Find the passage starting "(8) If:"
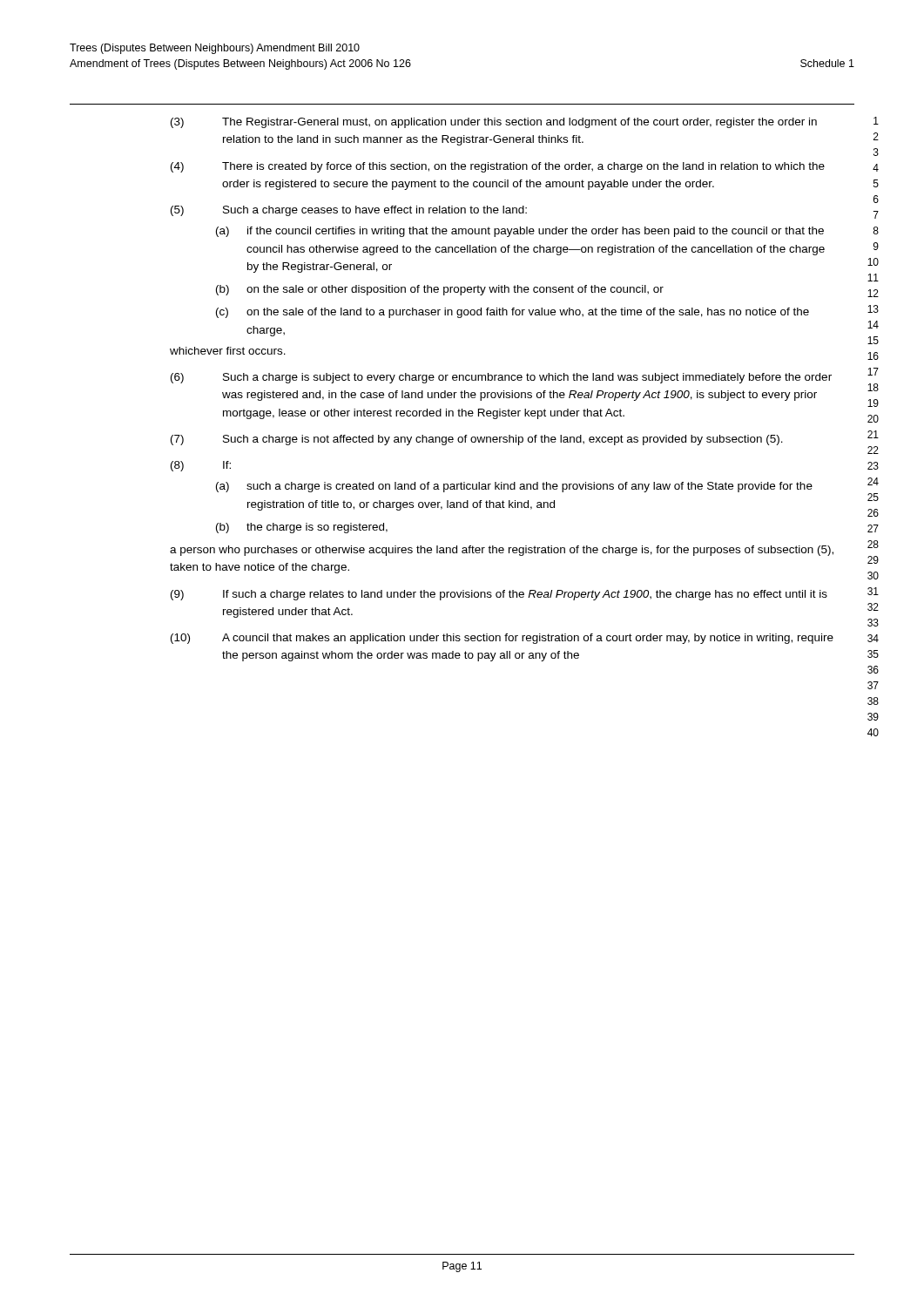 [179, 466]
